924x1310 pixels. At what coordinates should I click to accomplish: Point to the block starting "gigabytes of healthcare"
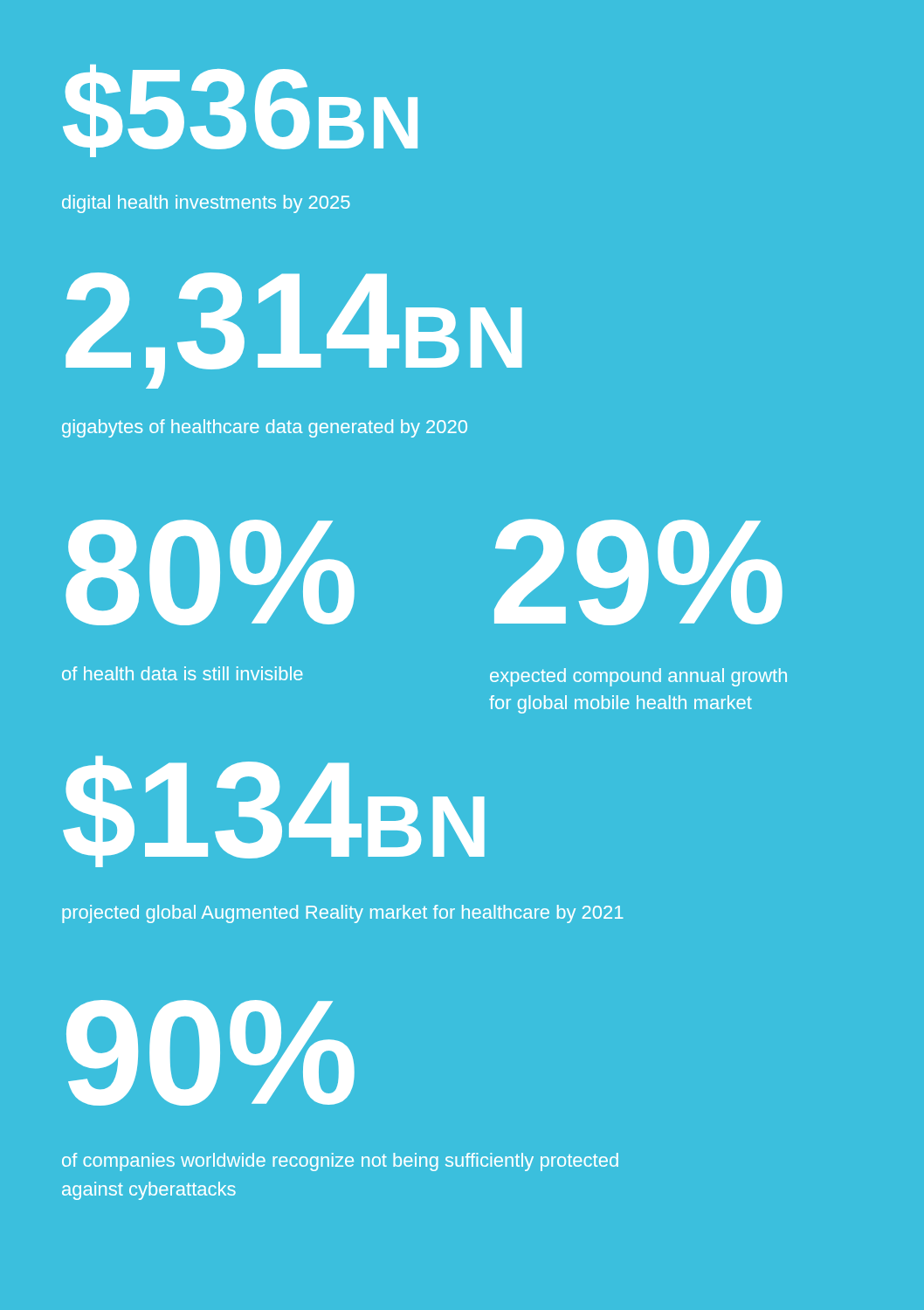click(265, 427)
